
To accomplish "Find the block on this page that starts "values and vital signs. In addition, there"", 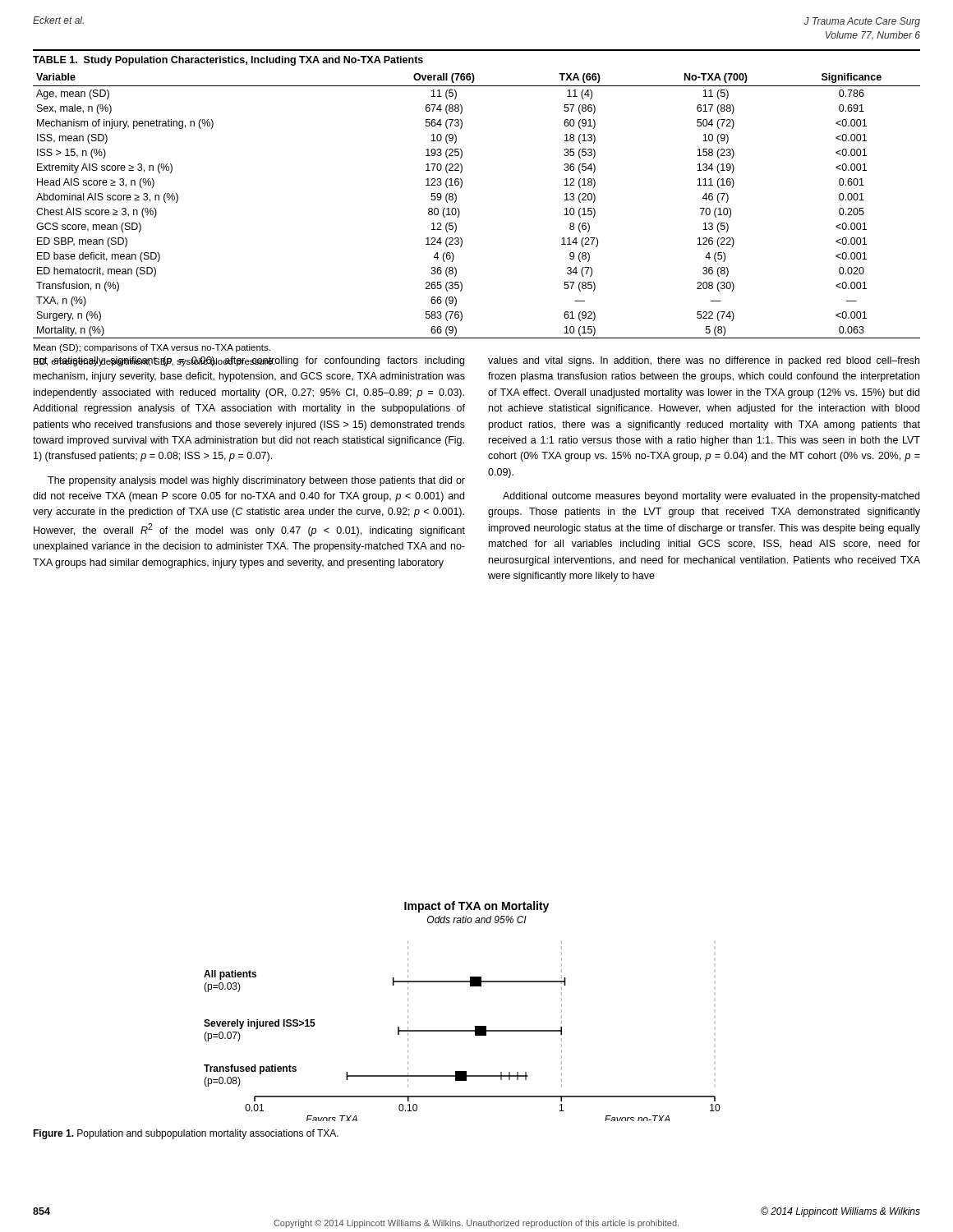I will [704, 469].
